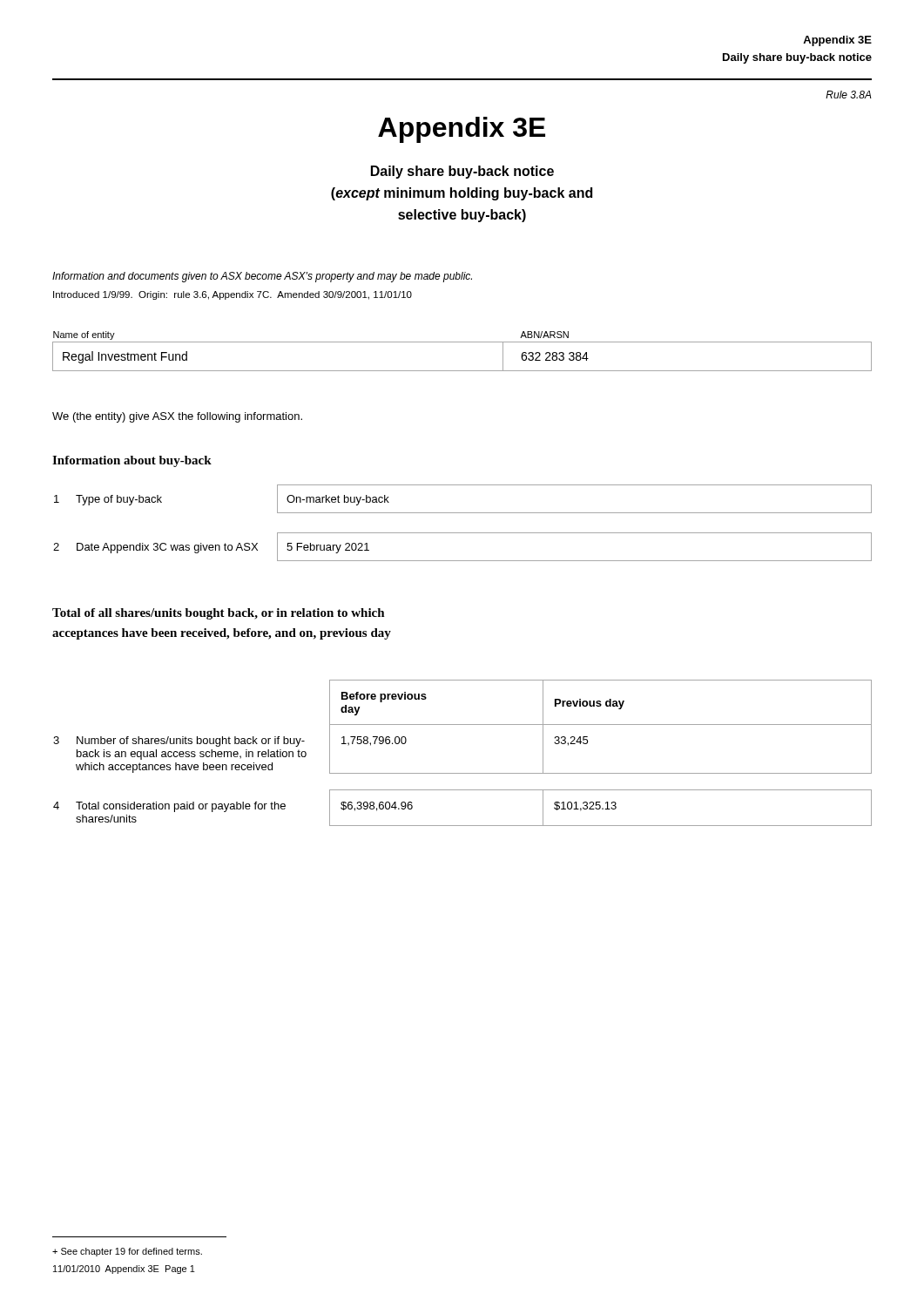924x1307 pixels.
Task: Navigate to the text block starting "We (the entity) give ASX the following"
Action: click(178, 416)
